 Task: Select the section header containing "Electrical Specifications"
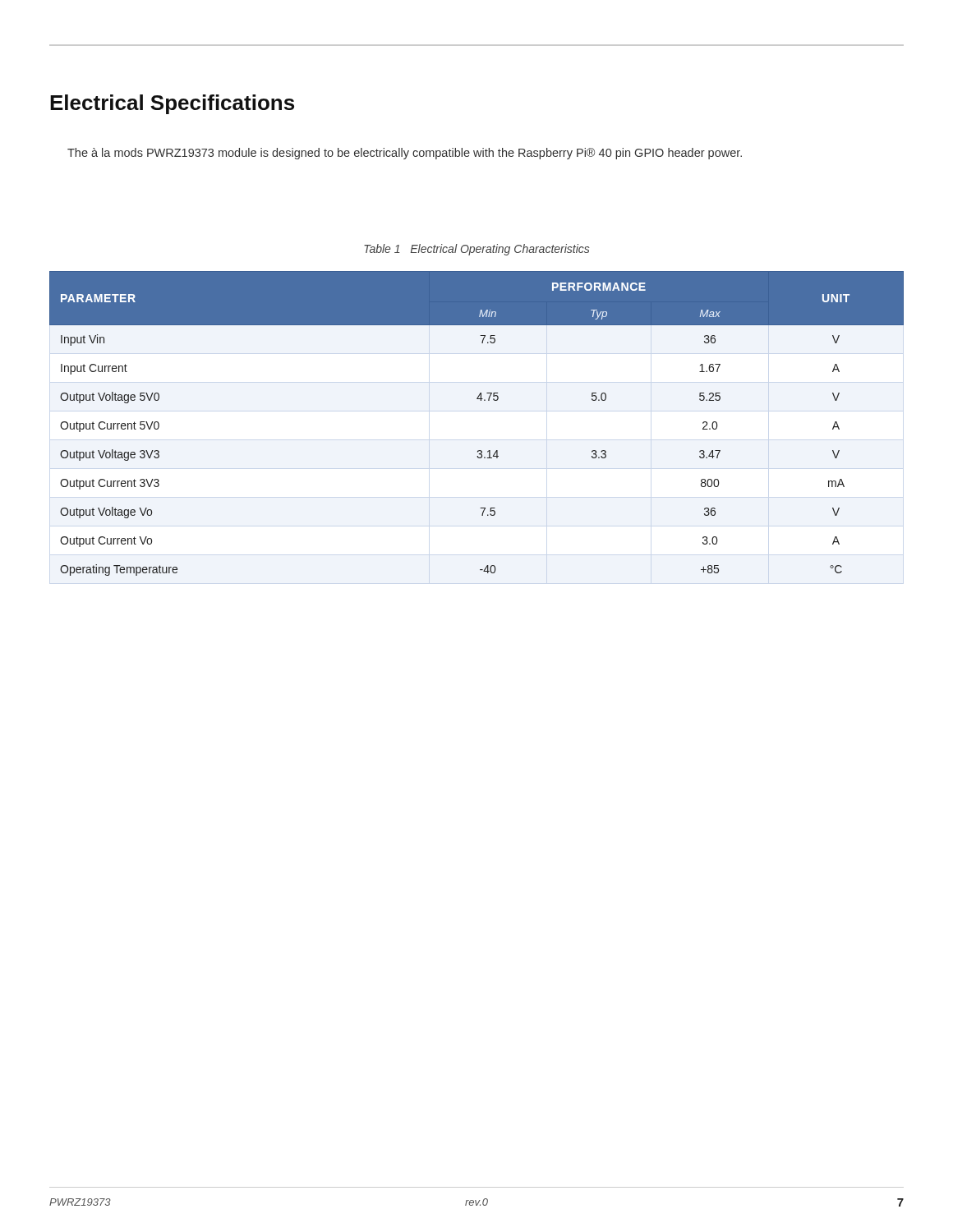tap(172, 103)
